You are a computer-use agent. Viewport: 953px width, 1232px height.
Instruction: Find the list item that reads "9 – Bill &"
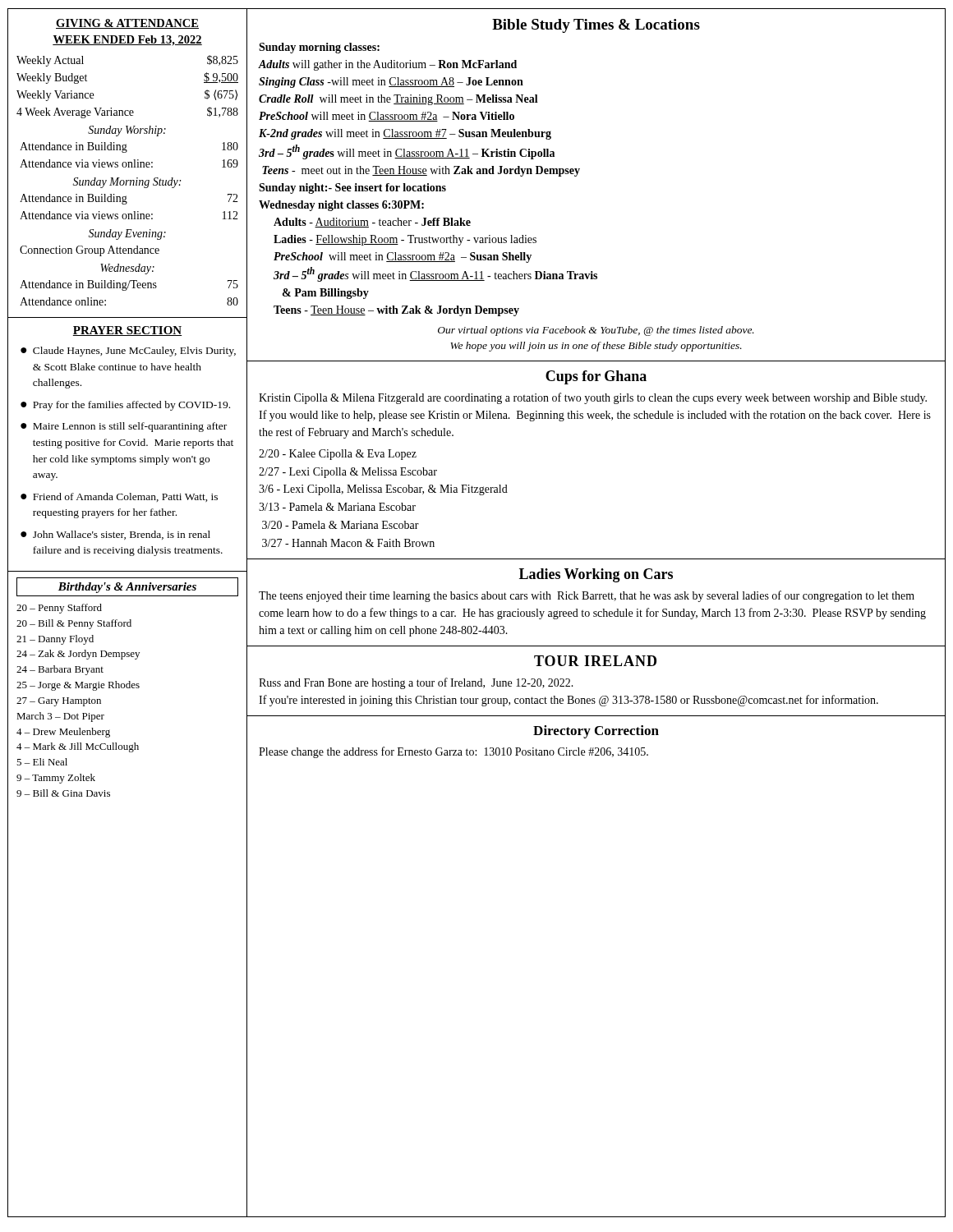(x=63, y=793)
